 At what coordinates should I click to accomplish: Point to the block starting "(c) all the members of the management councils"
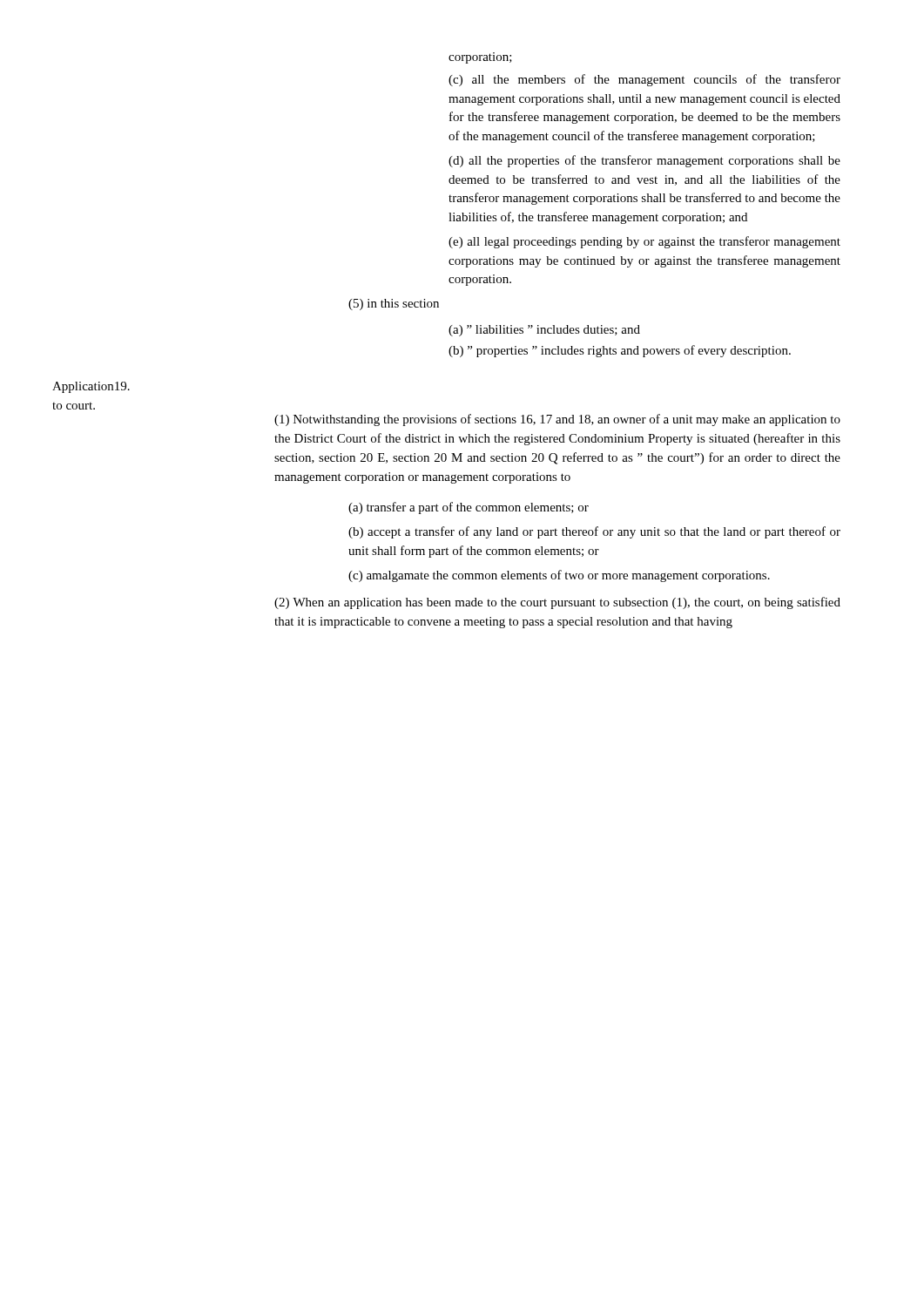[x=644, y=108]
